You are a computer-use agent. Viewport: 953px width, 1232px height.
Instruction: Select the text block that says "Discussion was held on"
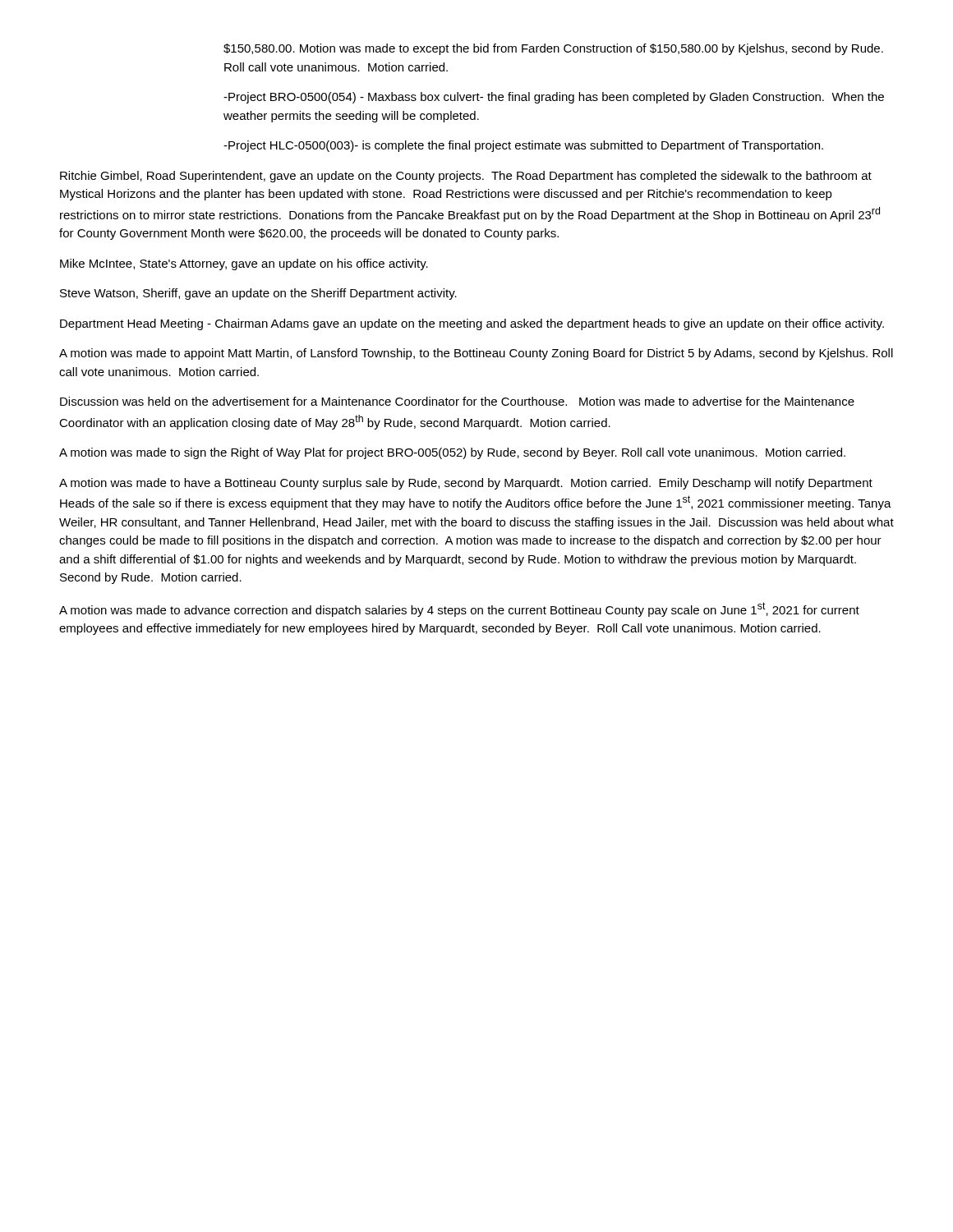457,412
